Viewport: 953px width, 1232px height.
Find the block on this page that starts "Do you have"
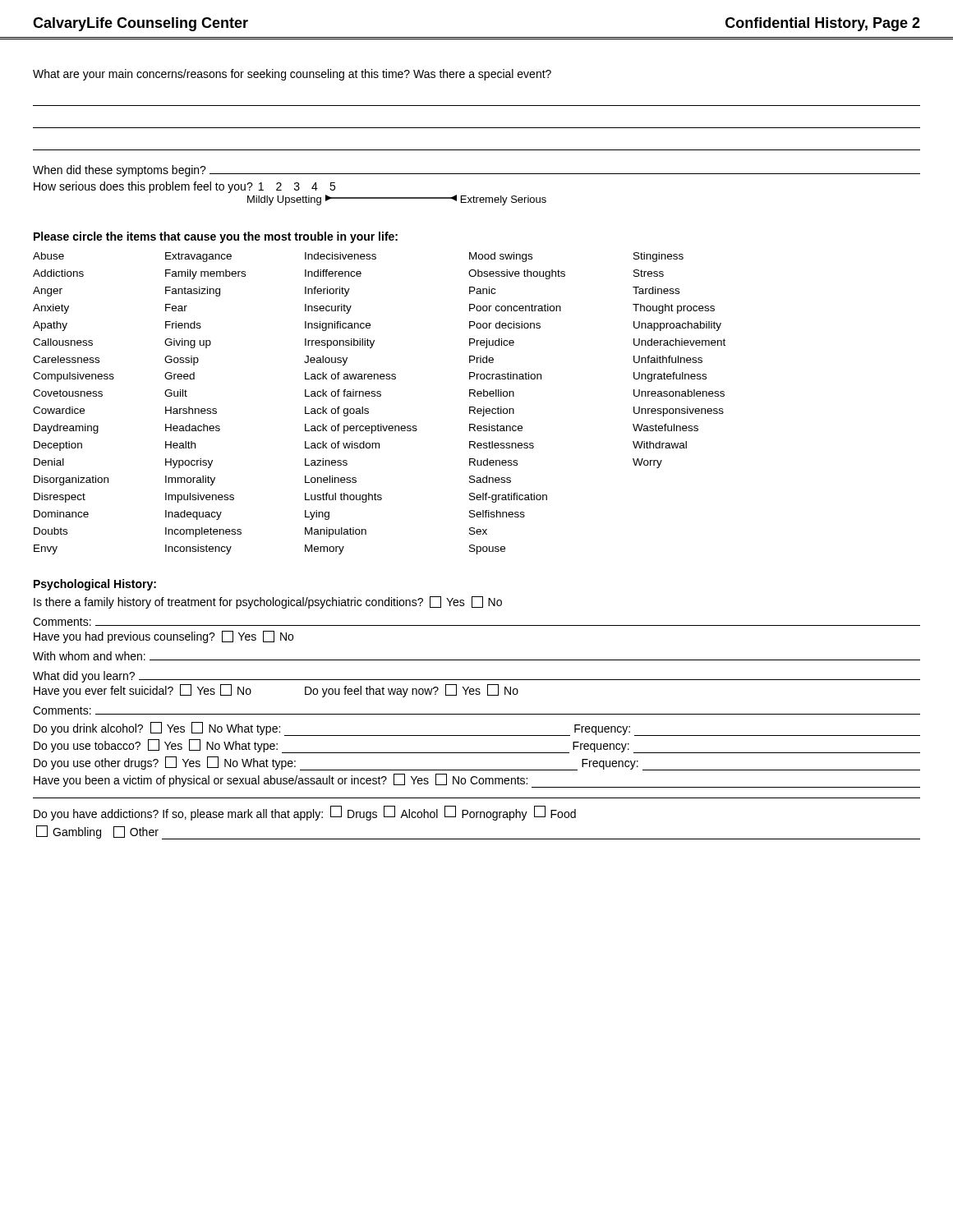point(476,823)
